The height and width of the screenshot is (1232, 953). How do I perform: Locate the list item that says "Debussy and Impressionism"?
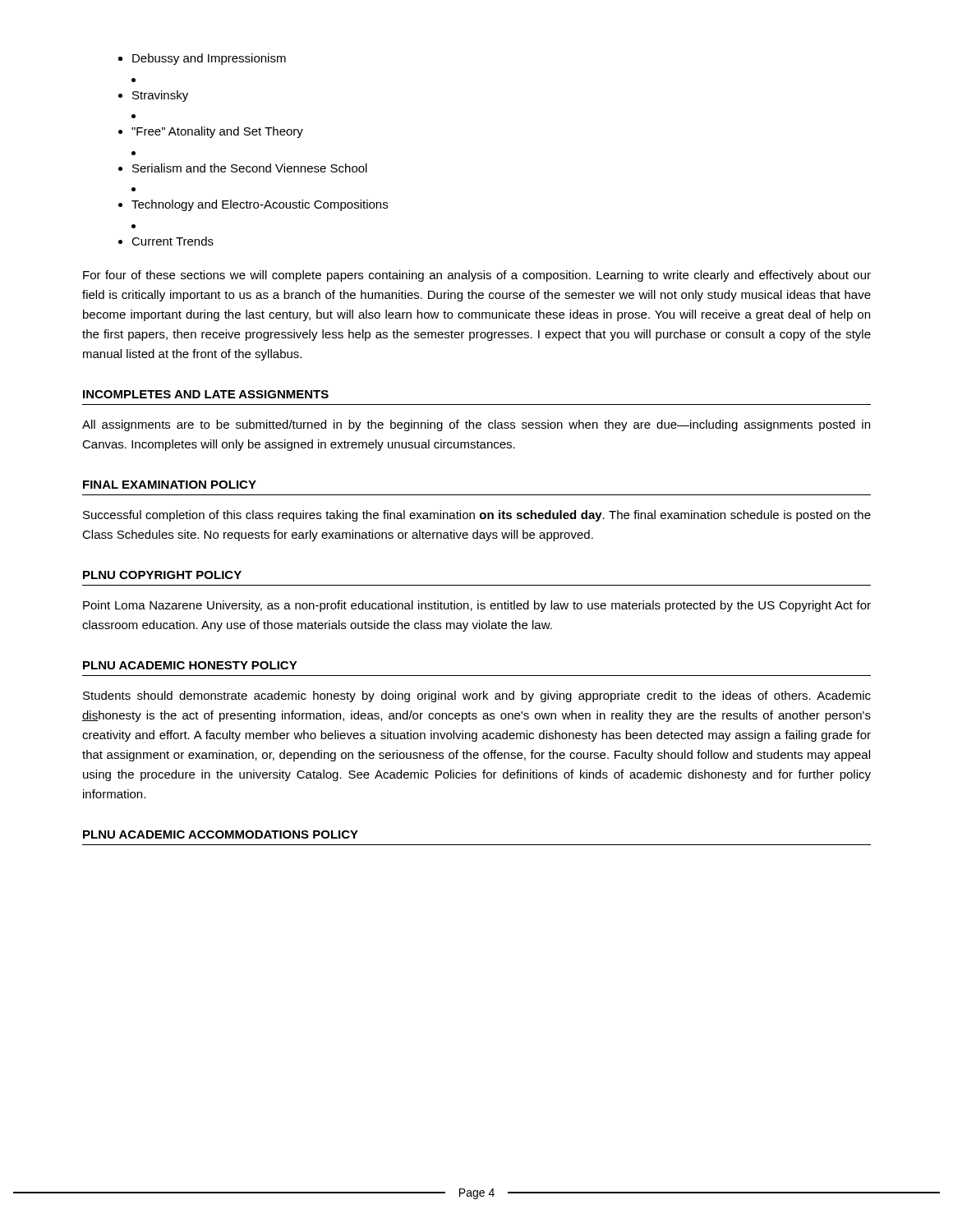point(209,59)
